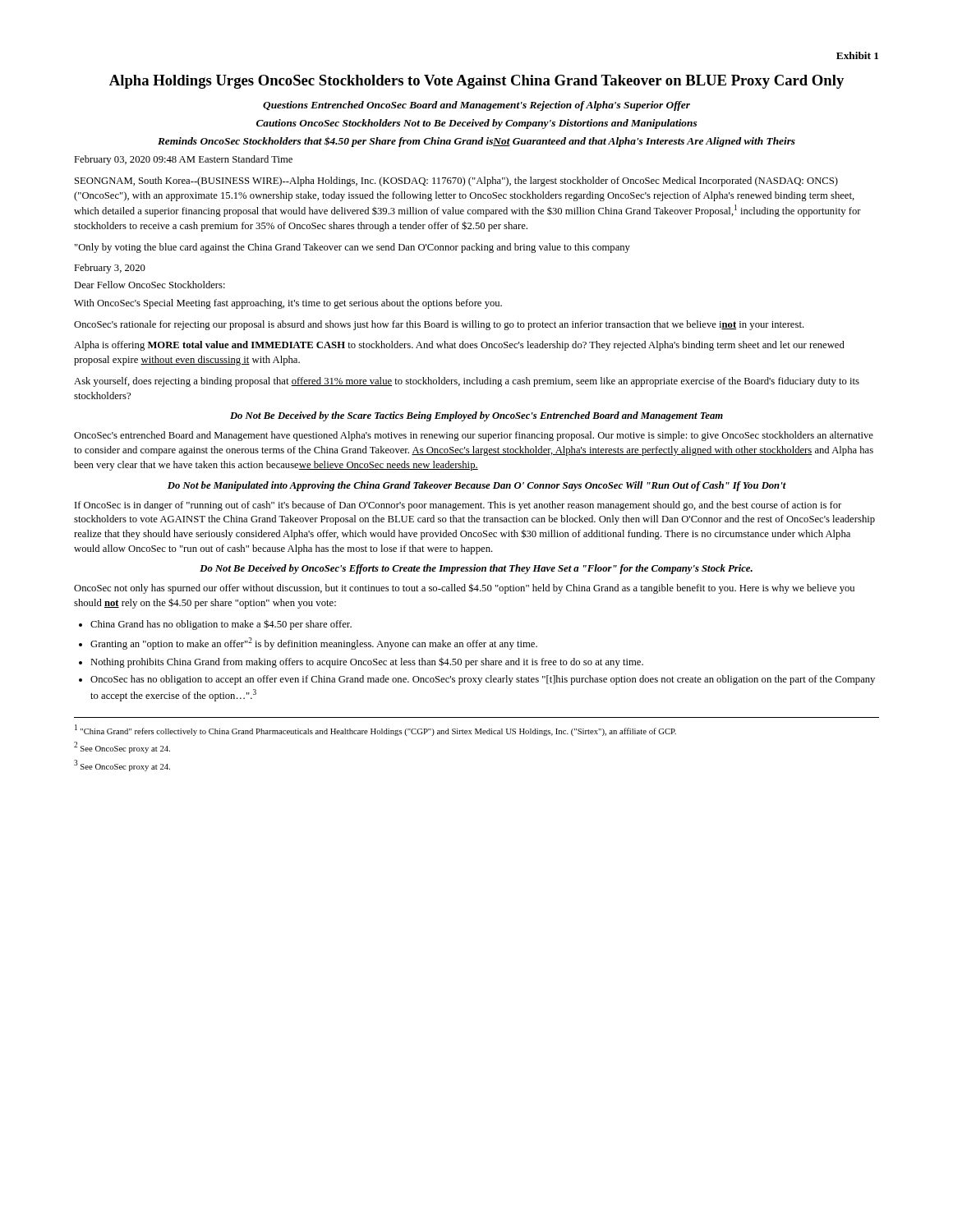This screenshot has height=1232, width=953.
Task: Find the text block with the text "OncoSec not only has spurned our offer"
Action: tap(464, 596)
